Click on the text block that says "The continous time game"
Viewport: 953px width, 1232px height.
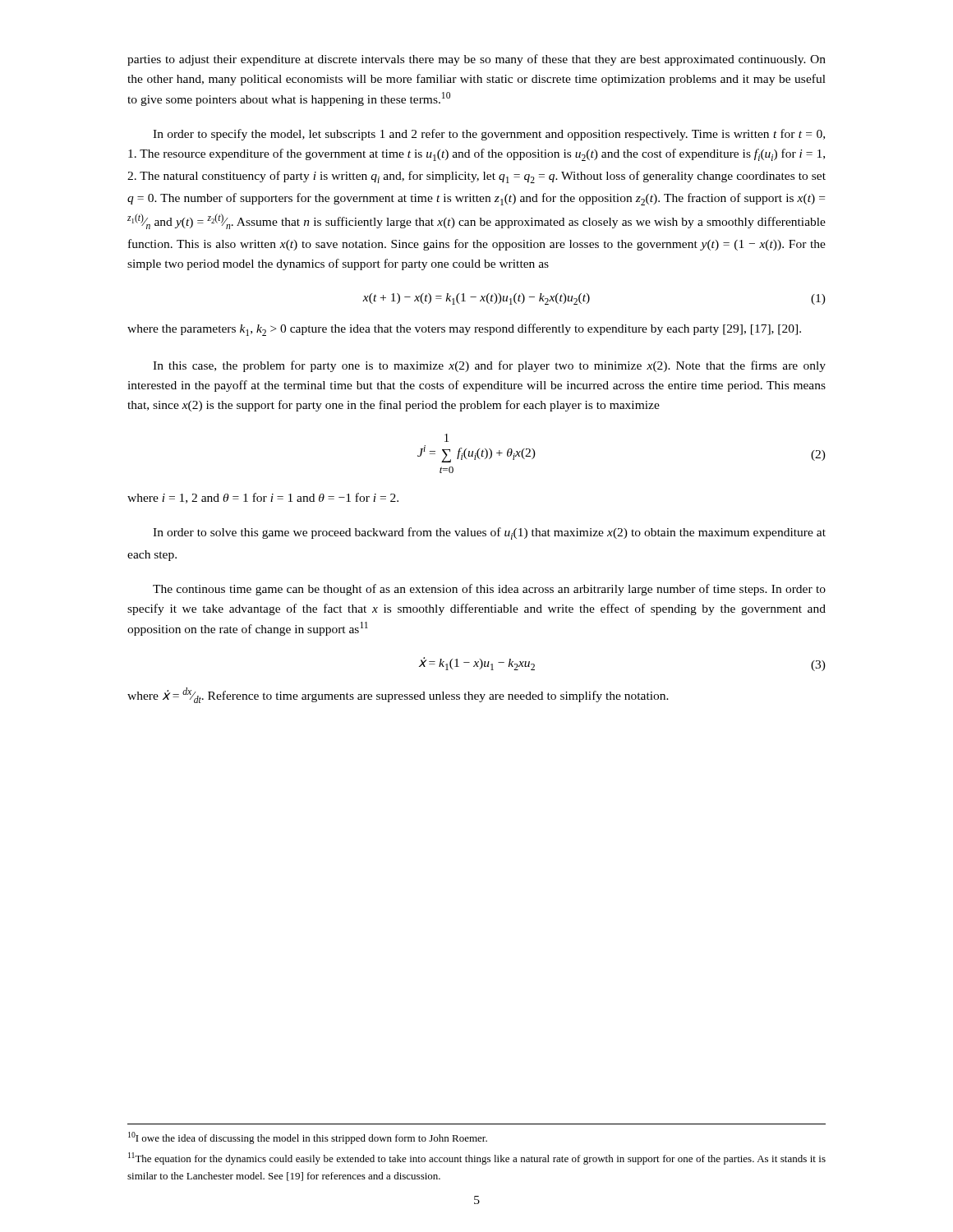(476, 609)
